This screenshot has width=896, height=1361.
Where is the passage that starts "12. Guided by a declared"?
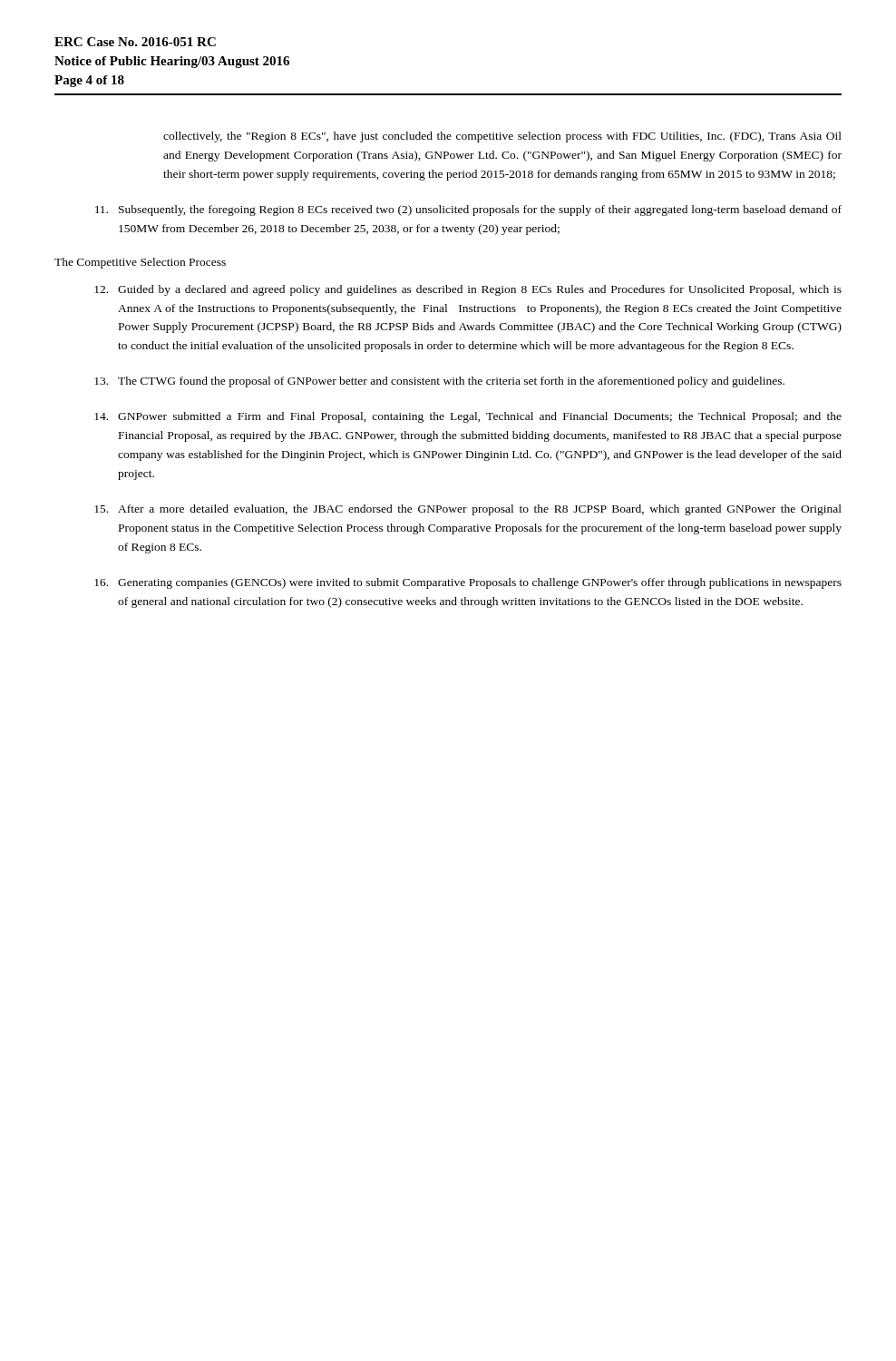[448, 318]
